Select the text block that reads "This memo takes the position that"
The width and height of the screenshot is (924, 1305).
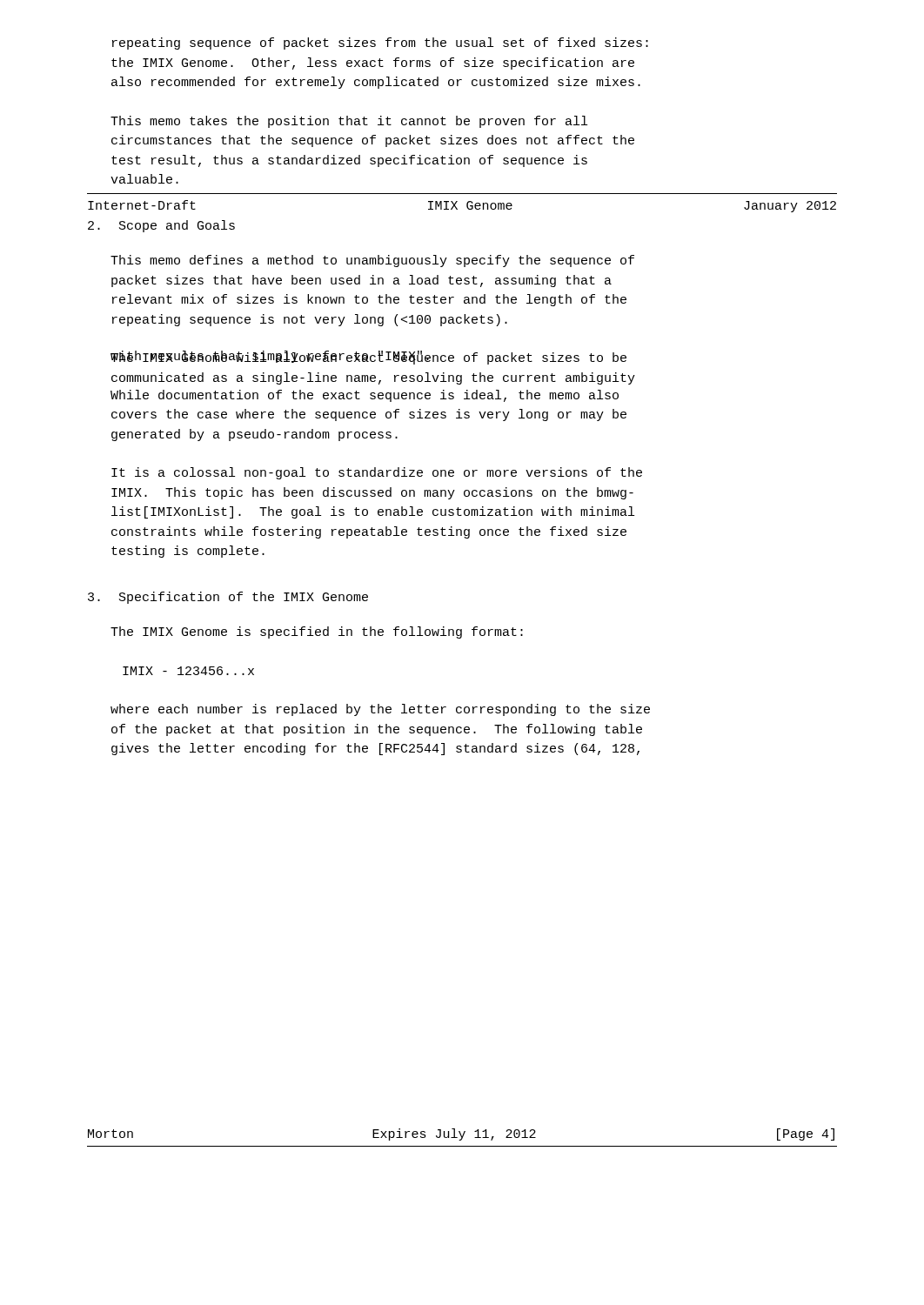[x=361, y=151]
